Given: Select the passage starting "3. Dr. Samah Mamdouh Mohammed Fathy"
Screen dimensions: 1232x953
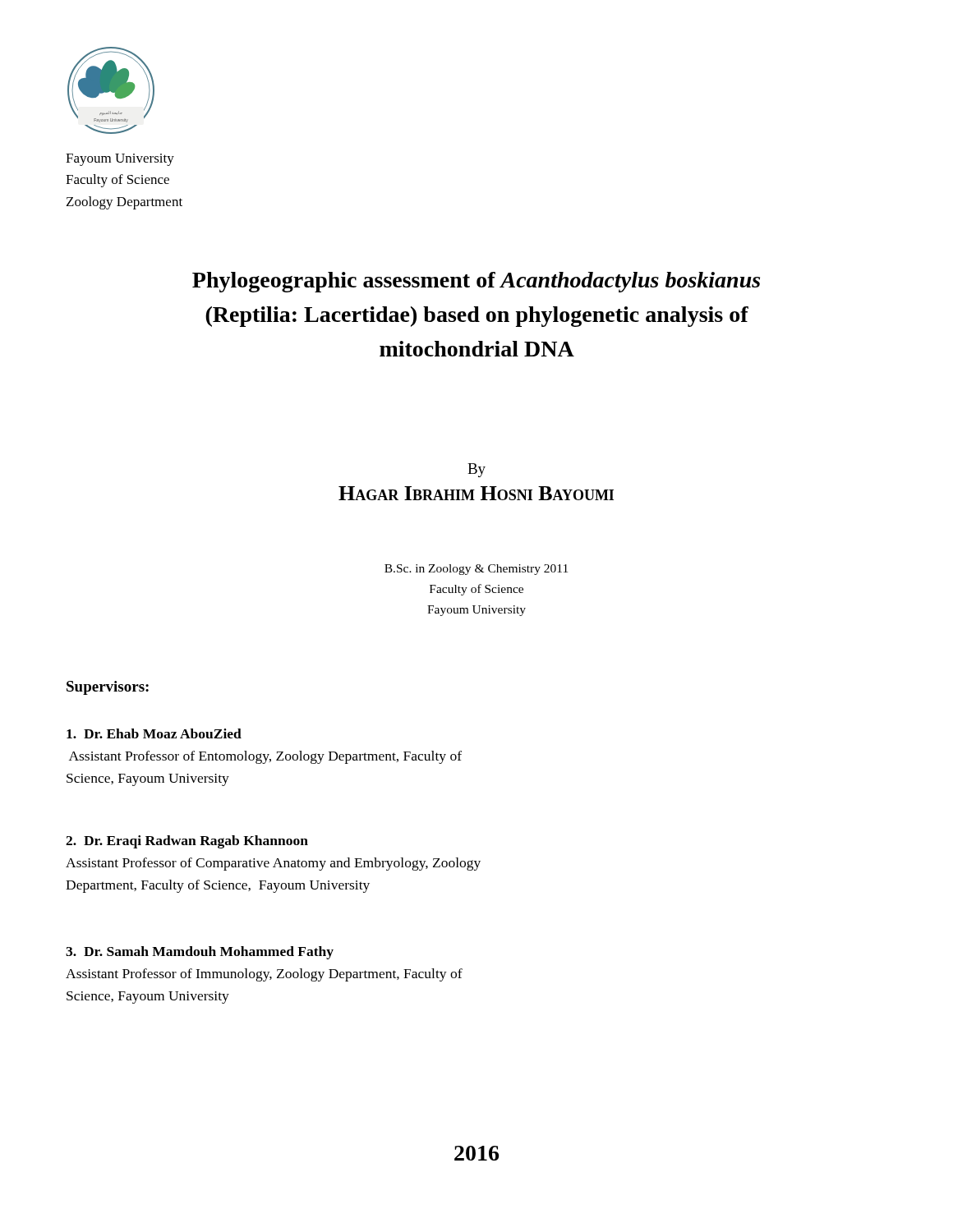Looking at the screenshot, I should 264,973.
